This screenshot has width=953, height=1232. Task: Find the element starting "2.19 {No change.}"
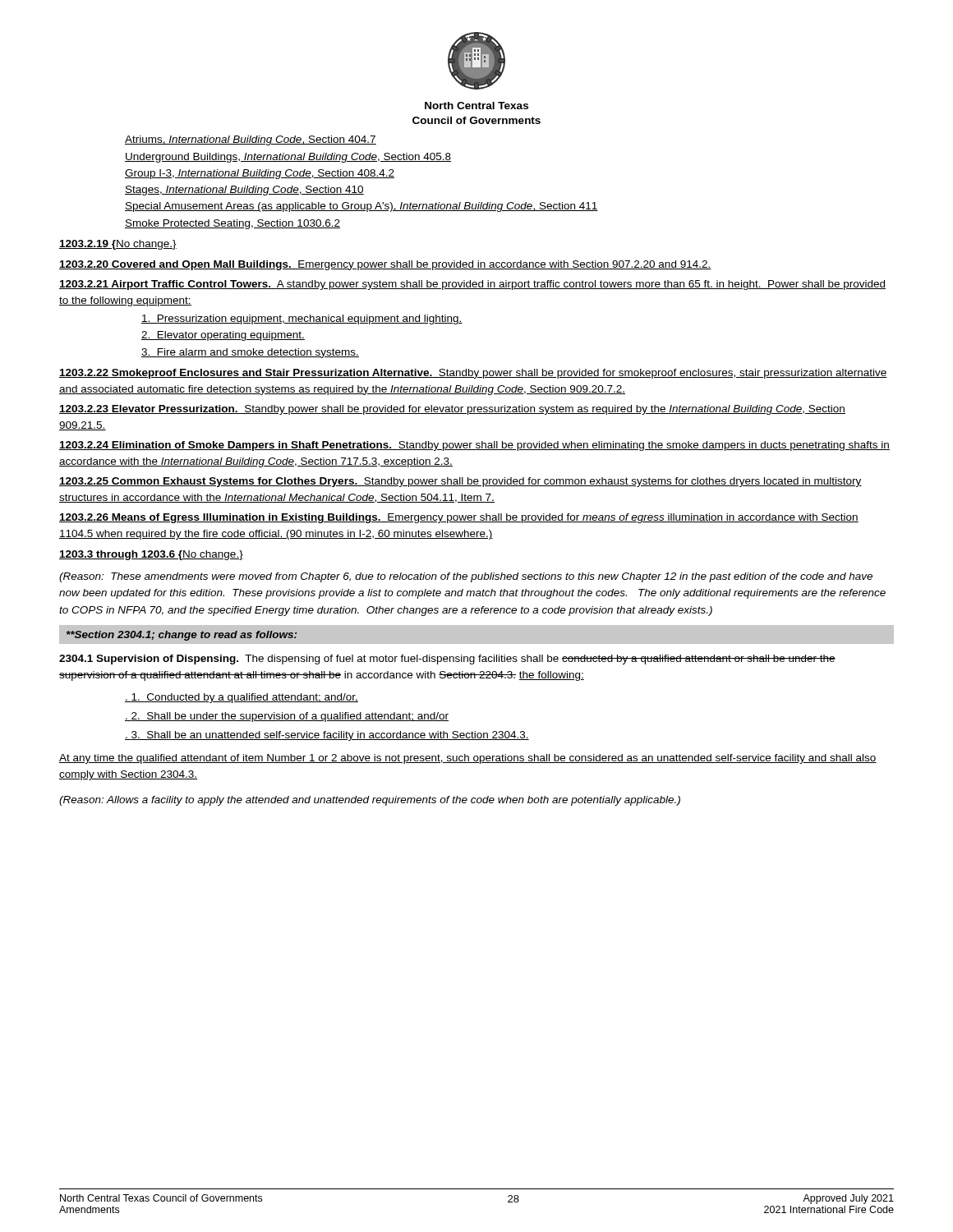118,245
